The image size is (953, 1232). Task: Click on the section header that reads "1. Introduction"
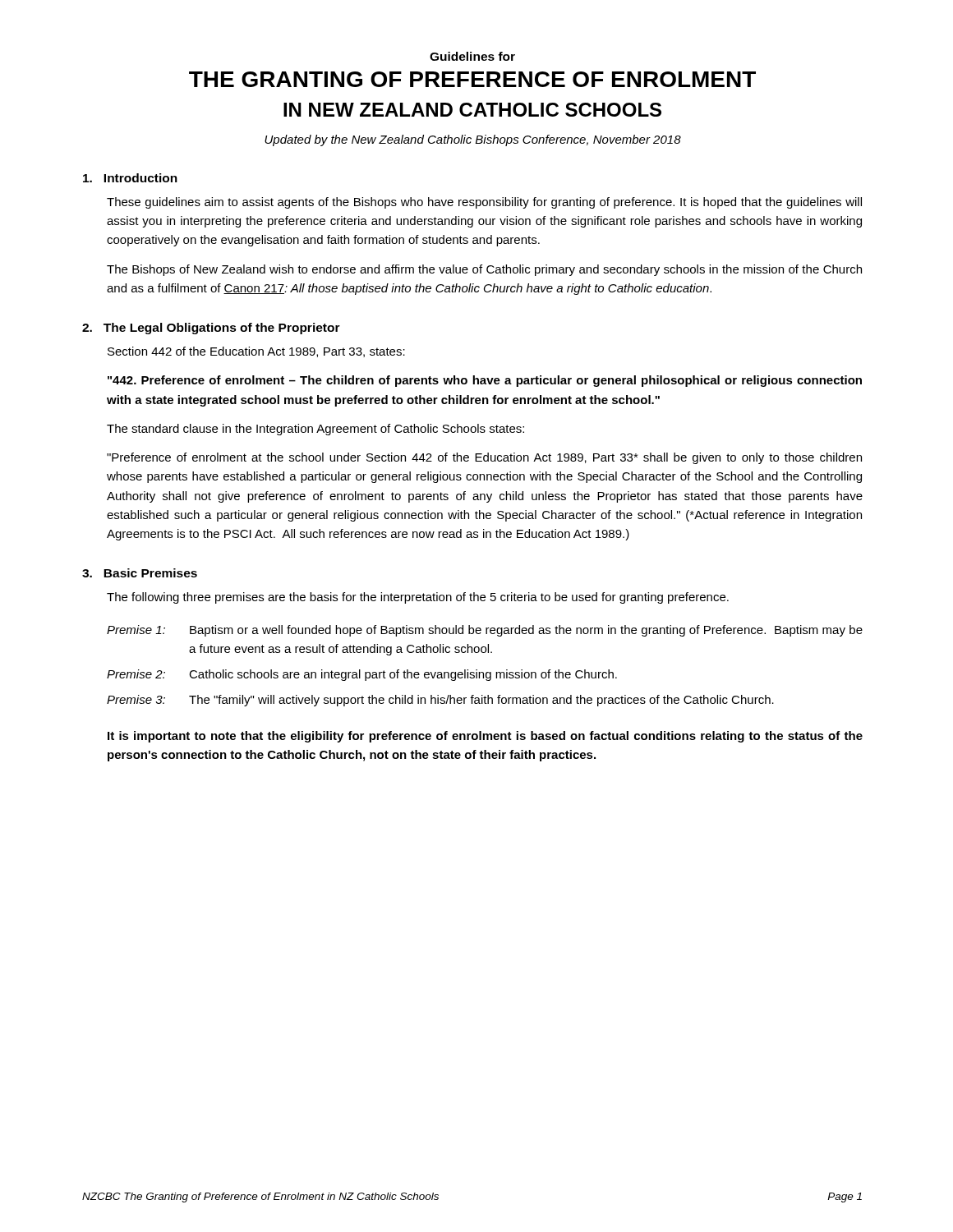130,178
